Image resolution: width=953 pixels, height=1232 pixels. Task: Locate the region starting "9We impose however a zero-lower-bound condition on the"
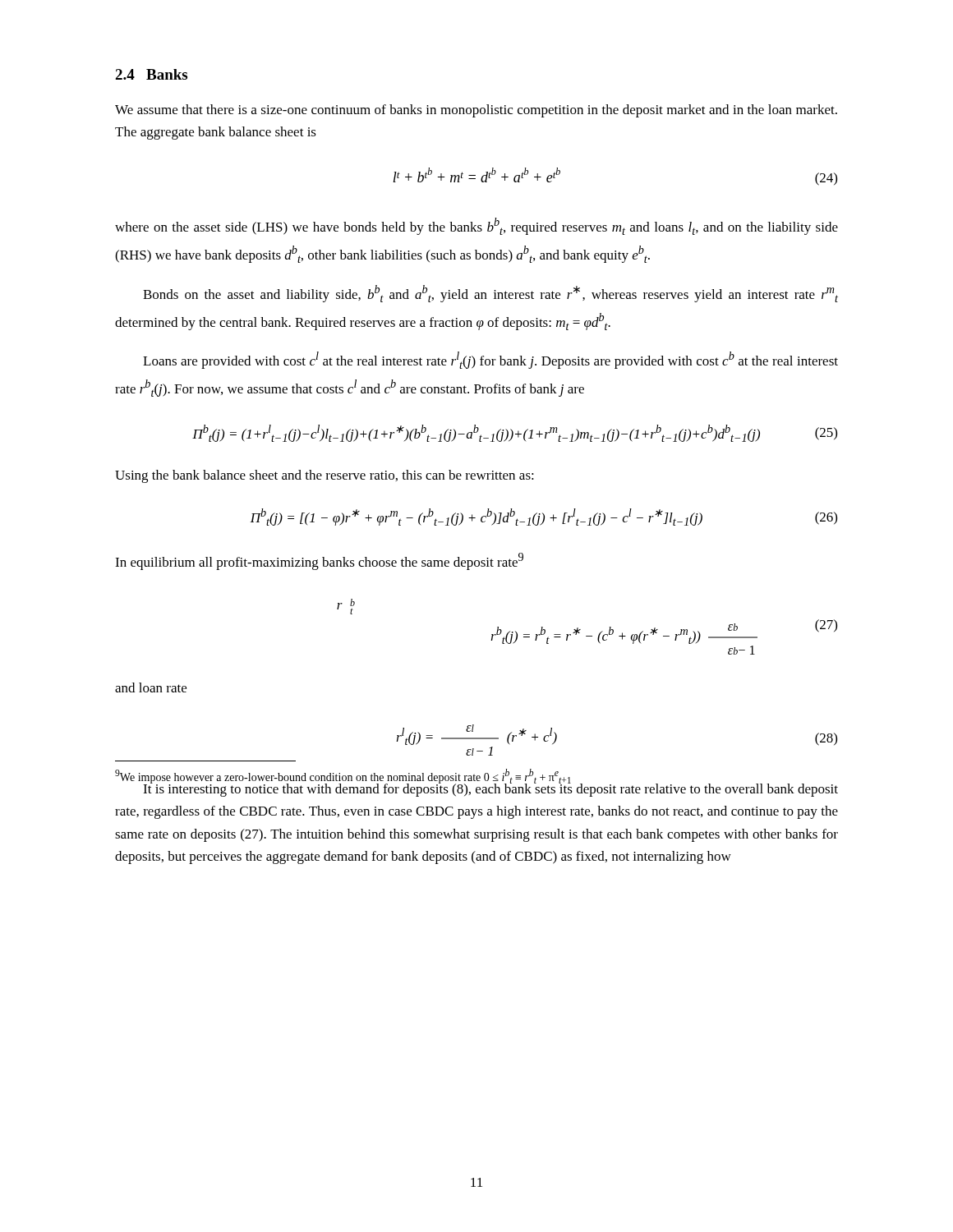[343, 777]
